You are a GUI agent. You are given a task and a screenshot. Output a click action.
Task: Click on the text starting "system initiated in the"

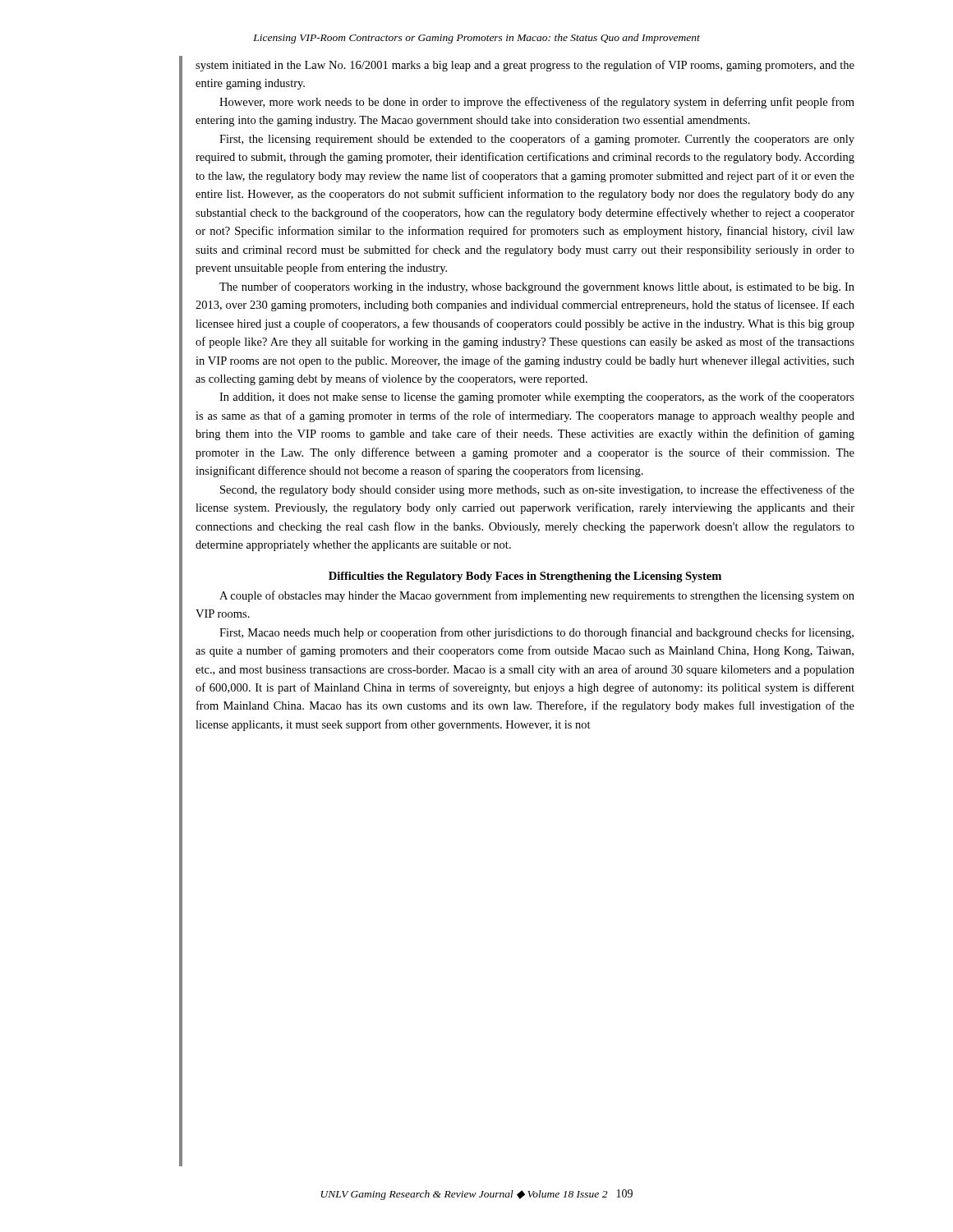525,74
